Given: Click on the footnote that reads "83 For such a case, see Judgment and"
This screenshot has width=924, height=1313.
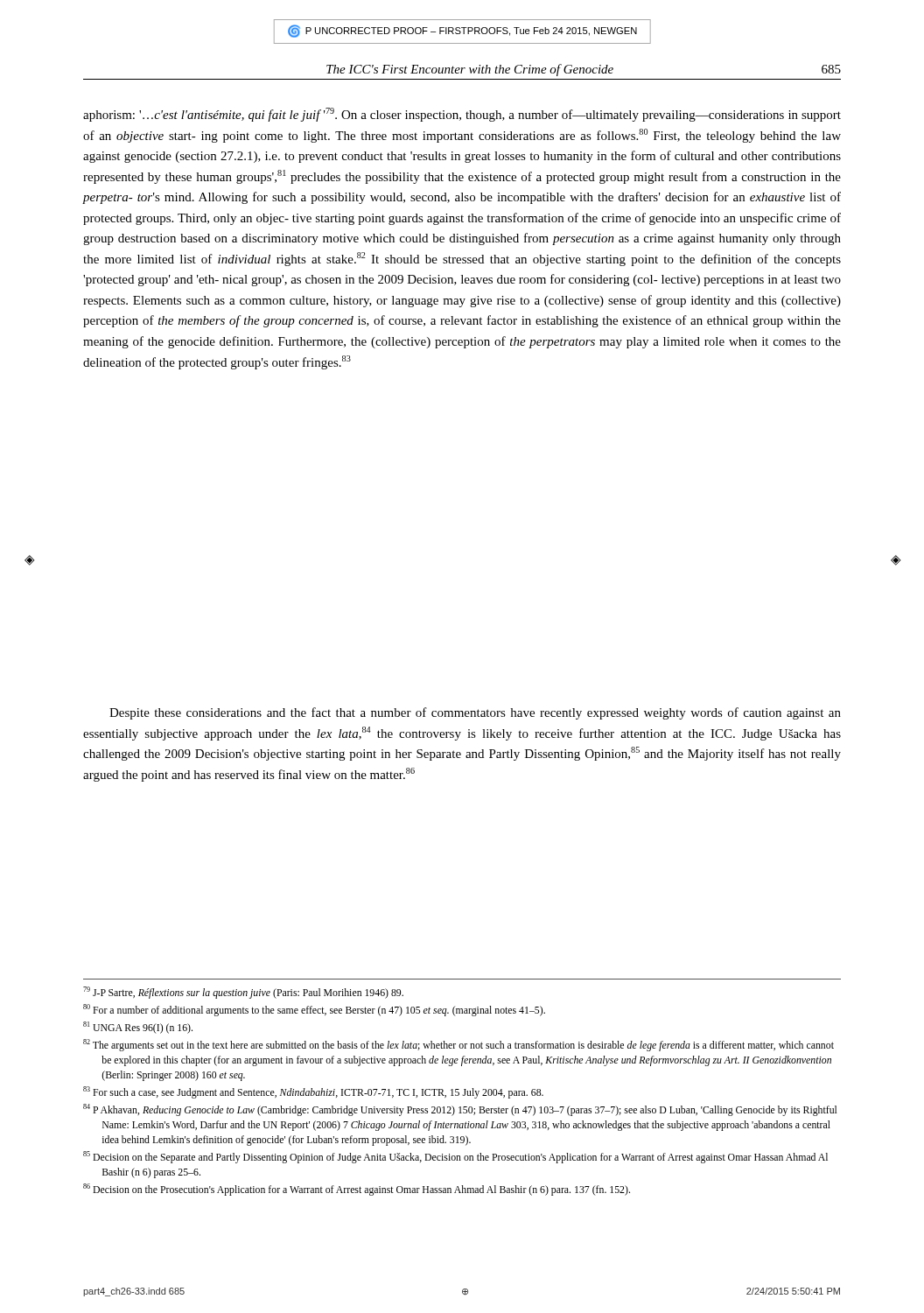Looking at the screenshot, I should click(x=313, y=1092).
